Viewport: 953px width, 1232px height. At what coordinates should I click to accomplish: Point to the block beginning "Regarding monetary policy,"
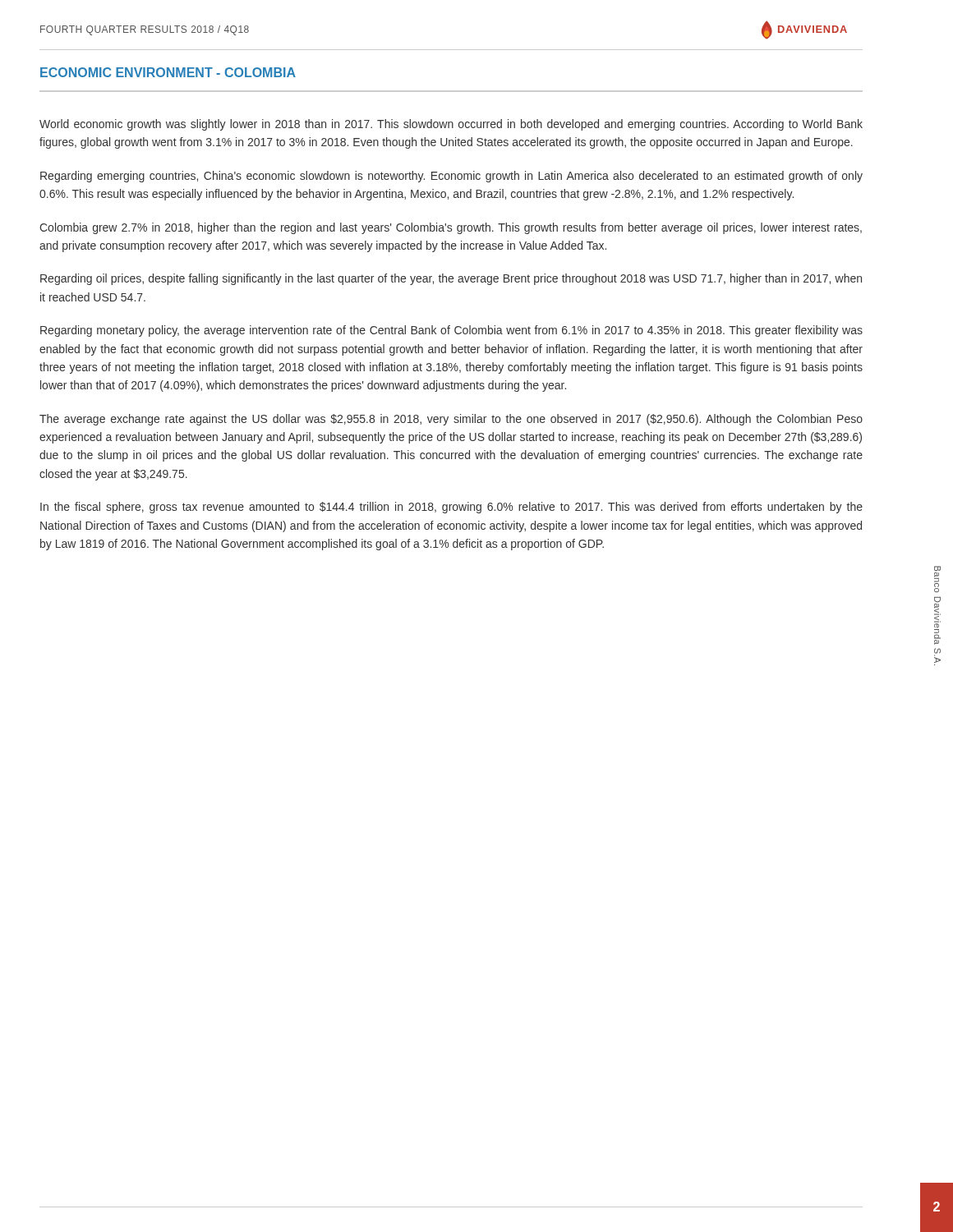click(x=451, y=358)
